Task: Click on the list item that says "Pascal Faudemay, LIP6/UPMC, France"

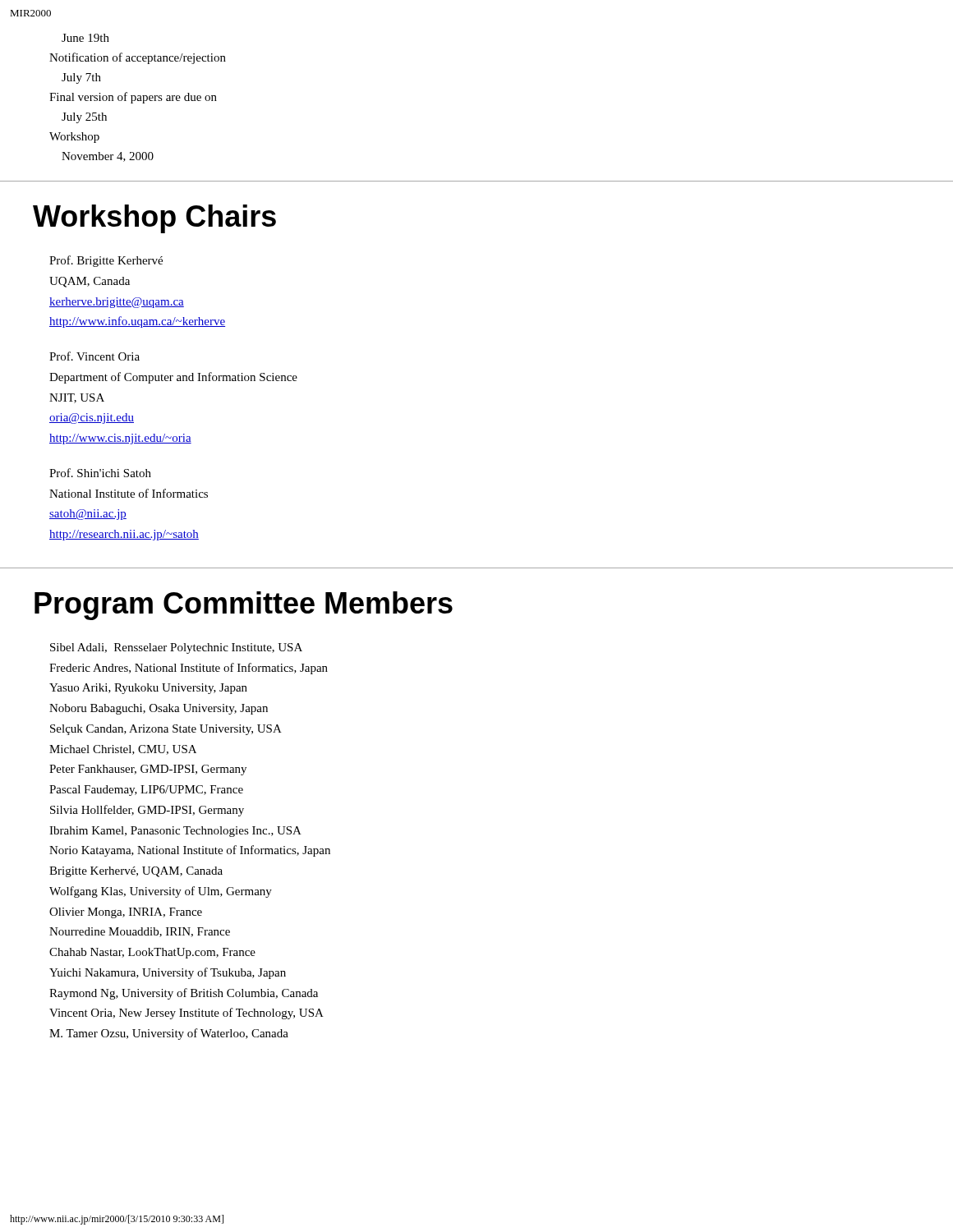Action: 146,789
